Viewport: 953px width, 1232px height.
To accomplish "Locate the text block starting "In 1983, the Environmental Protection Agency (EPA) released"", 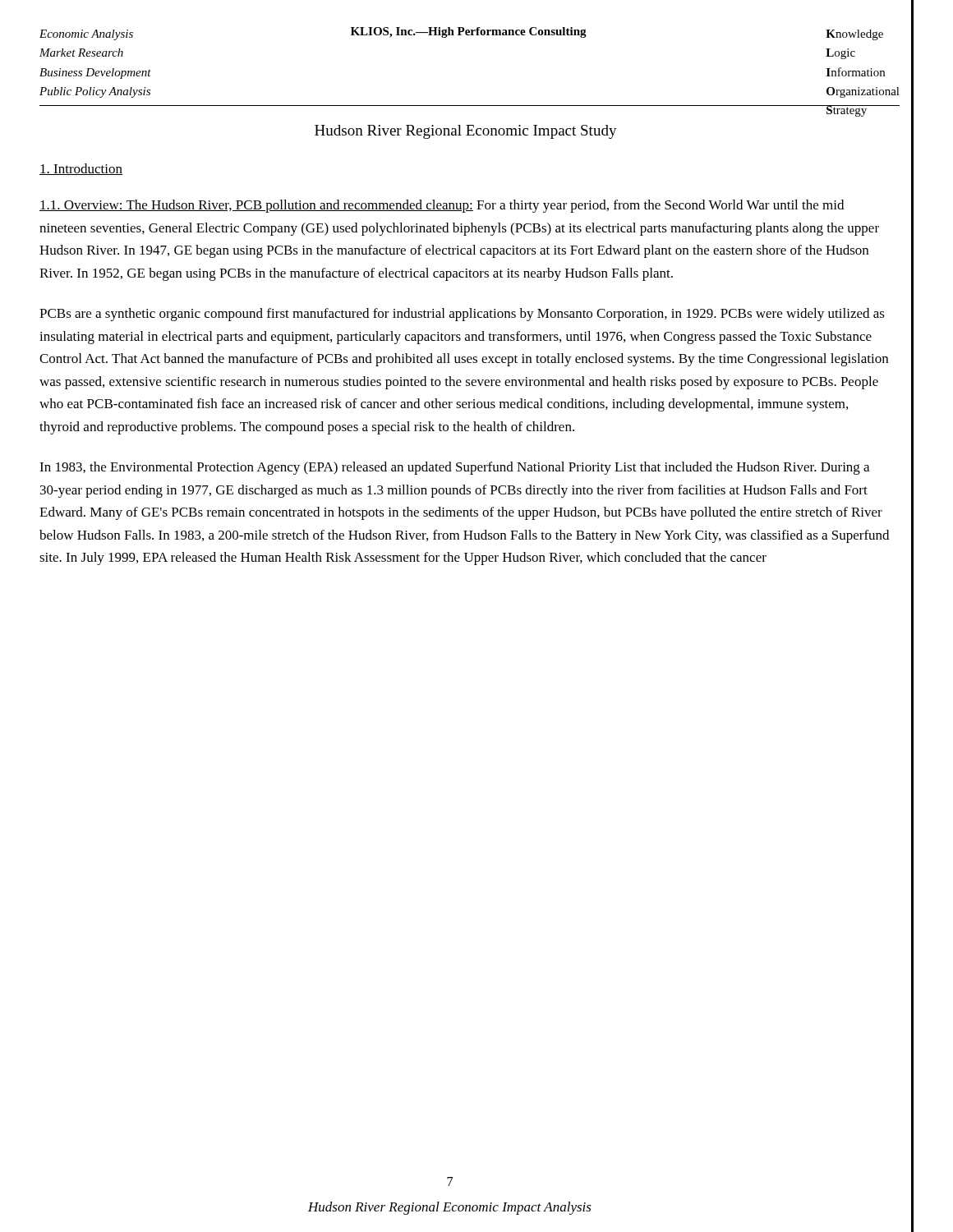I will [464, 512].
